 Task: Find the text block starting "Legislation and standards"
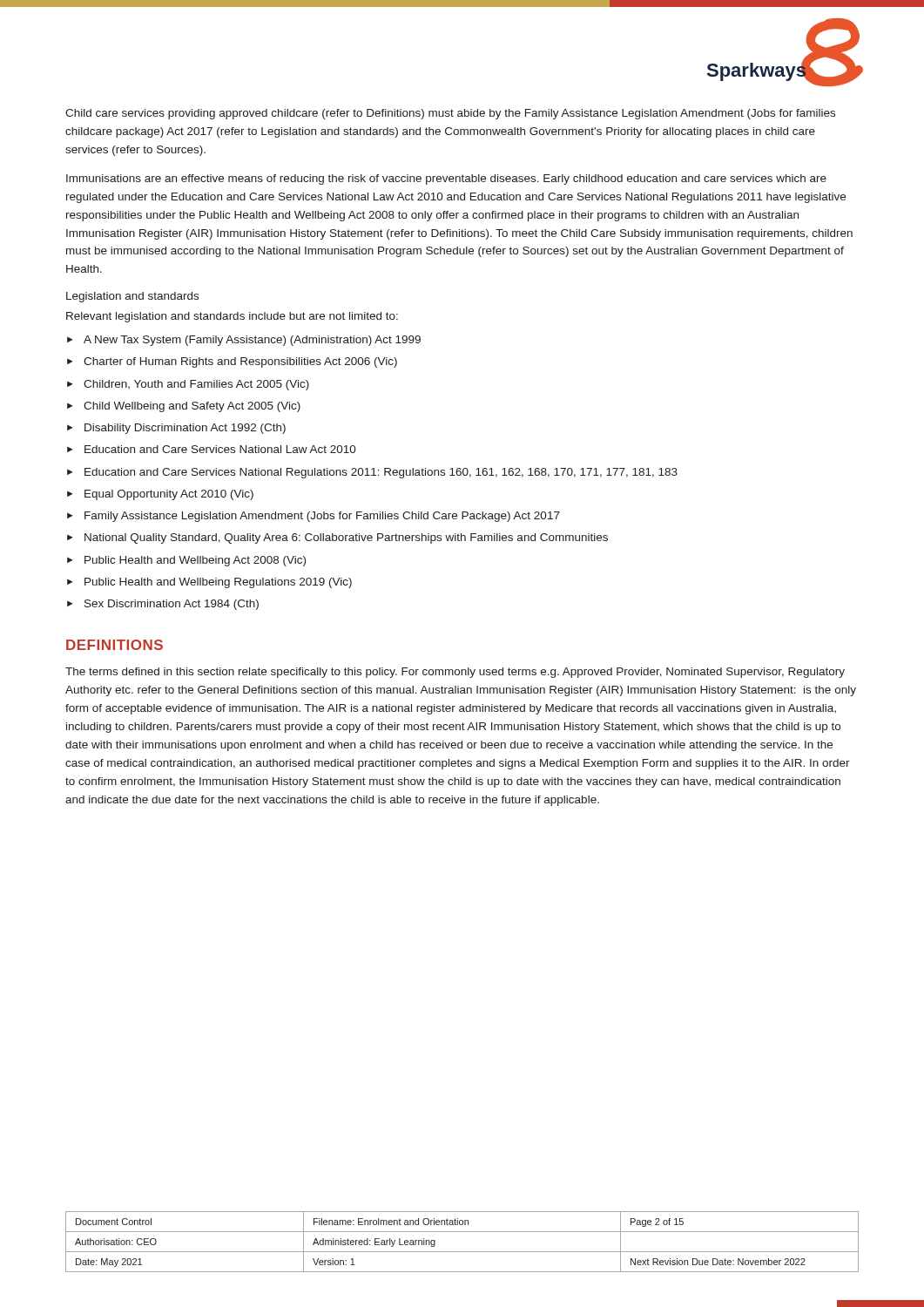tap(132, 296)
